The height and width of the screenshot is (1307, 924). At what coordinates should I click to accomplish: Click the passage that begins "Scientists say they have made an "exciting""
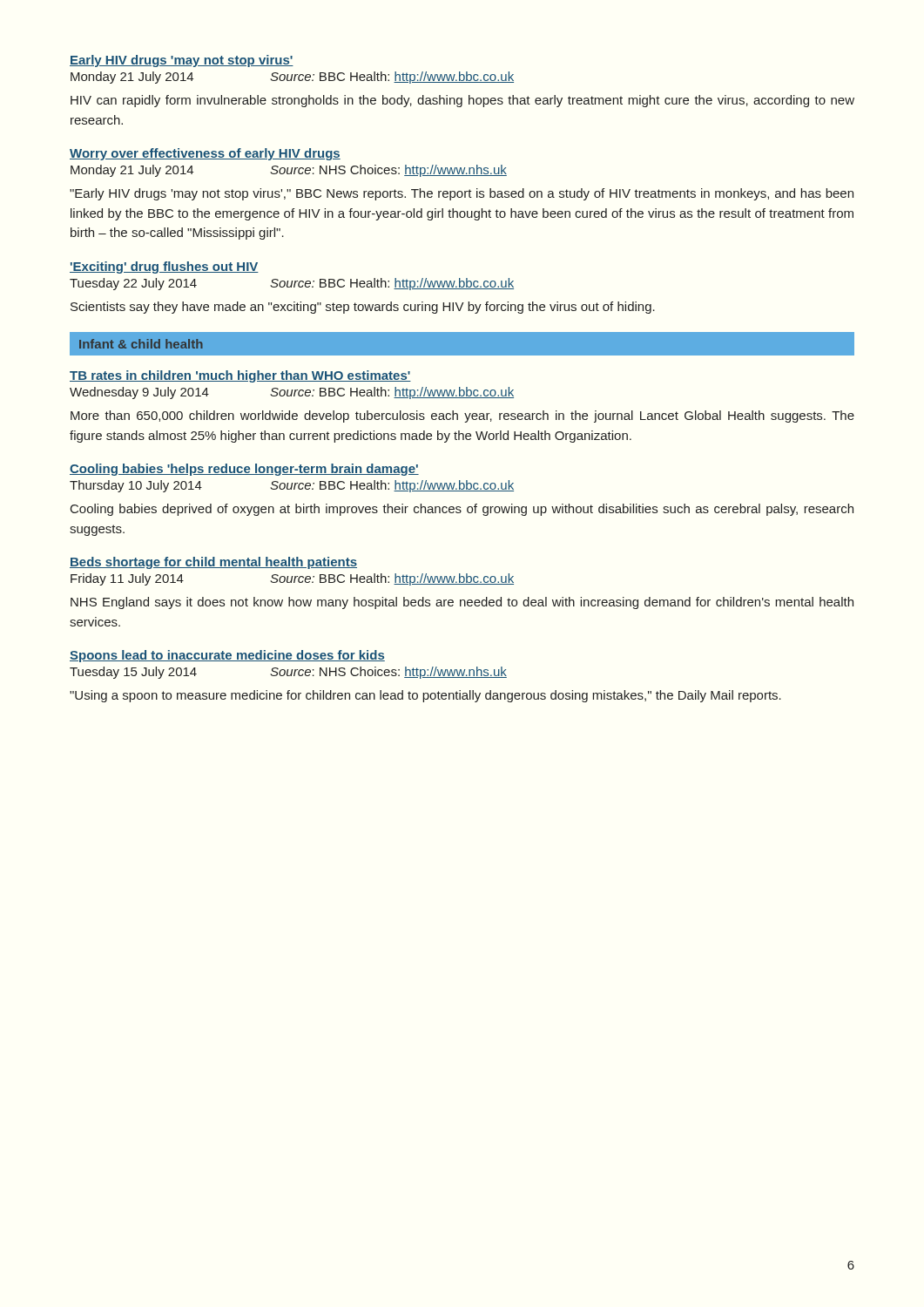pos(363,306)
